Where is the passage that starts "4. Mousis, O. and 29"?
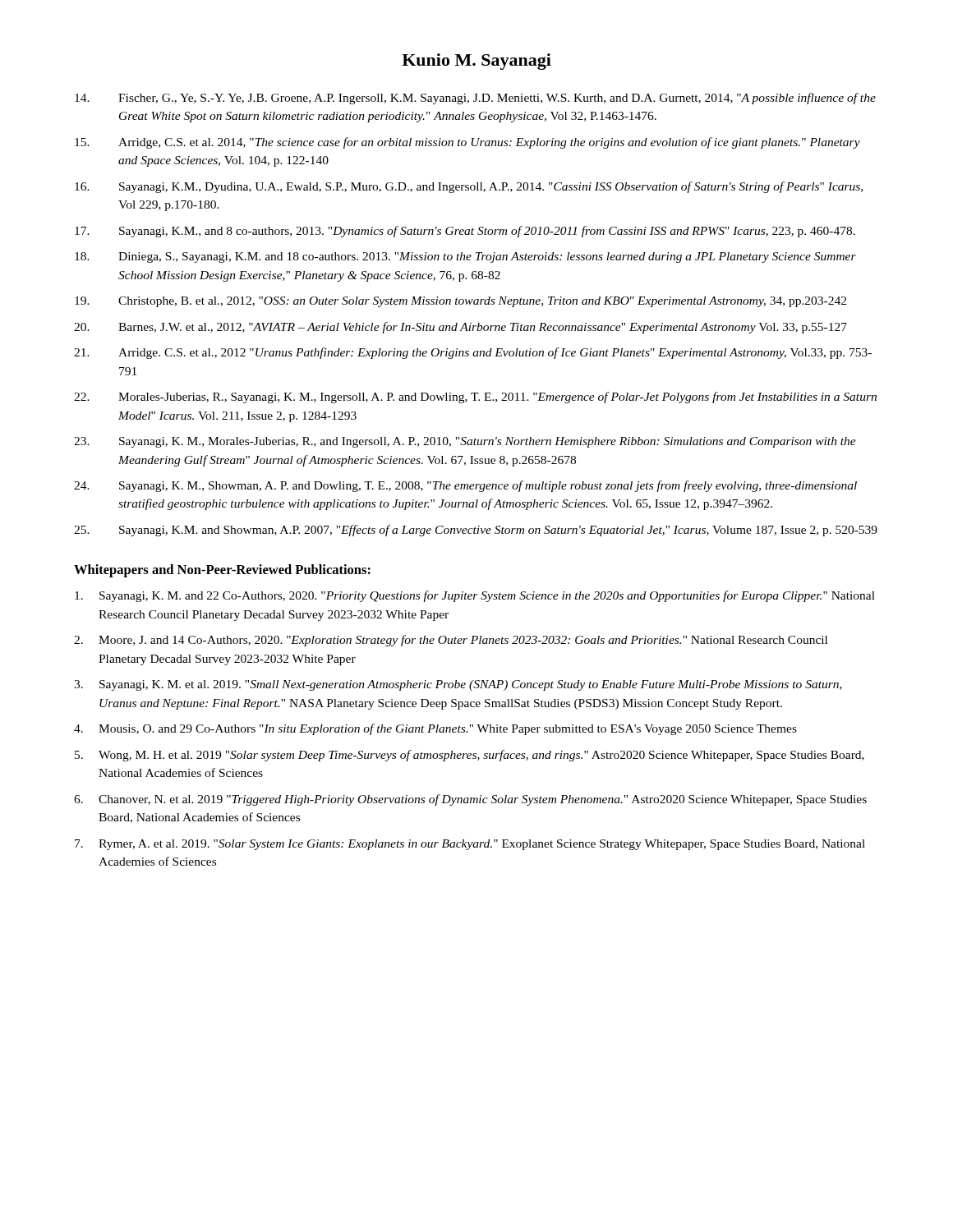953x1232 pixels. click(435, 729)
